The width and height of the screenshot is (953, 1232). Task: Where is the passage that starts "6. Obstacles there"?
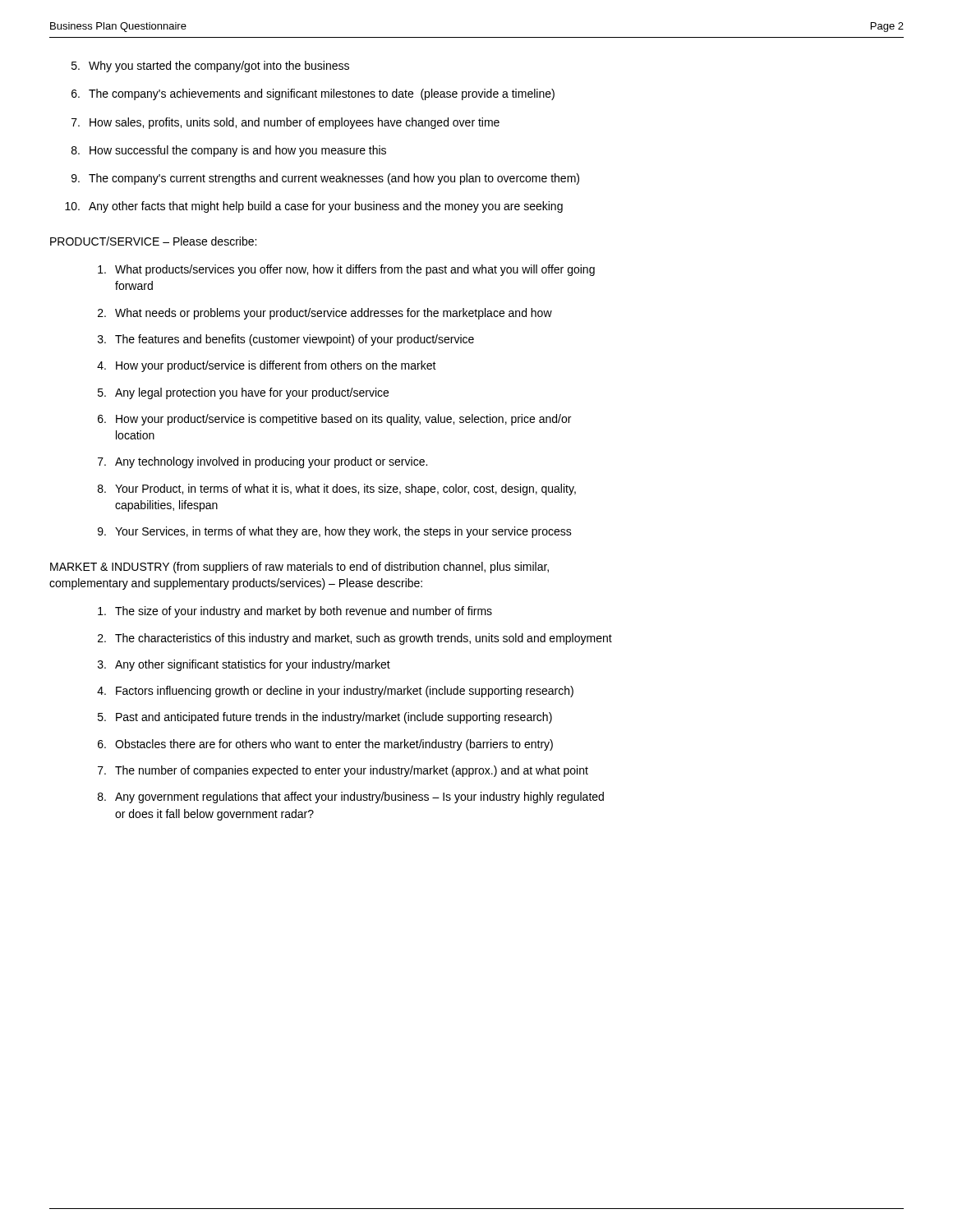[x=493, y=744]
